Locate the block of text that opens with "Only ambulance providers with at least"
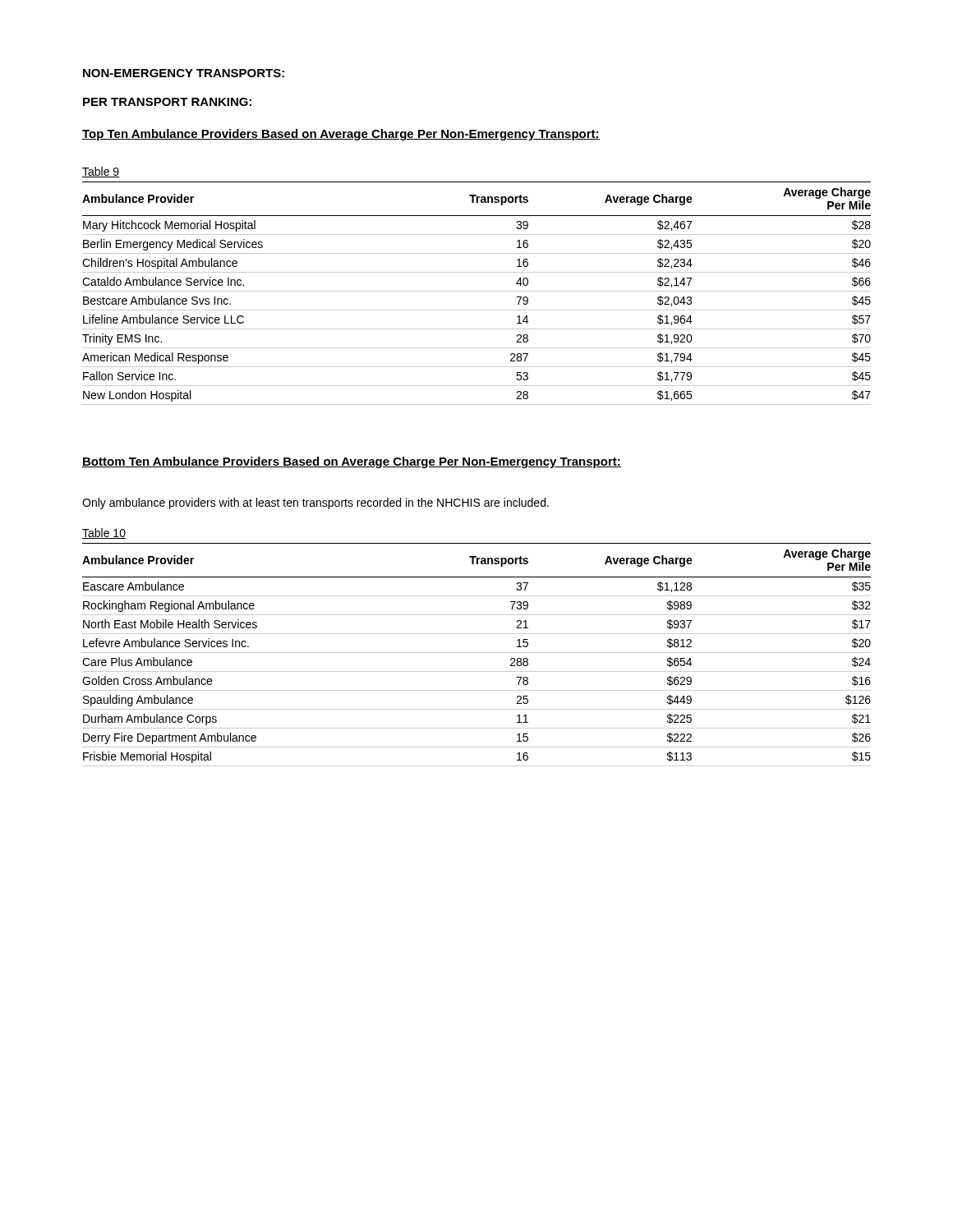Image resolution: width=953 pixels, height=1232 pixels. coord(316,503)
